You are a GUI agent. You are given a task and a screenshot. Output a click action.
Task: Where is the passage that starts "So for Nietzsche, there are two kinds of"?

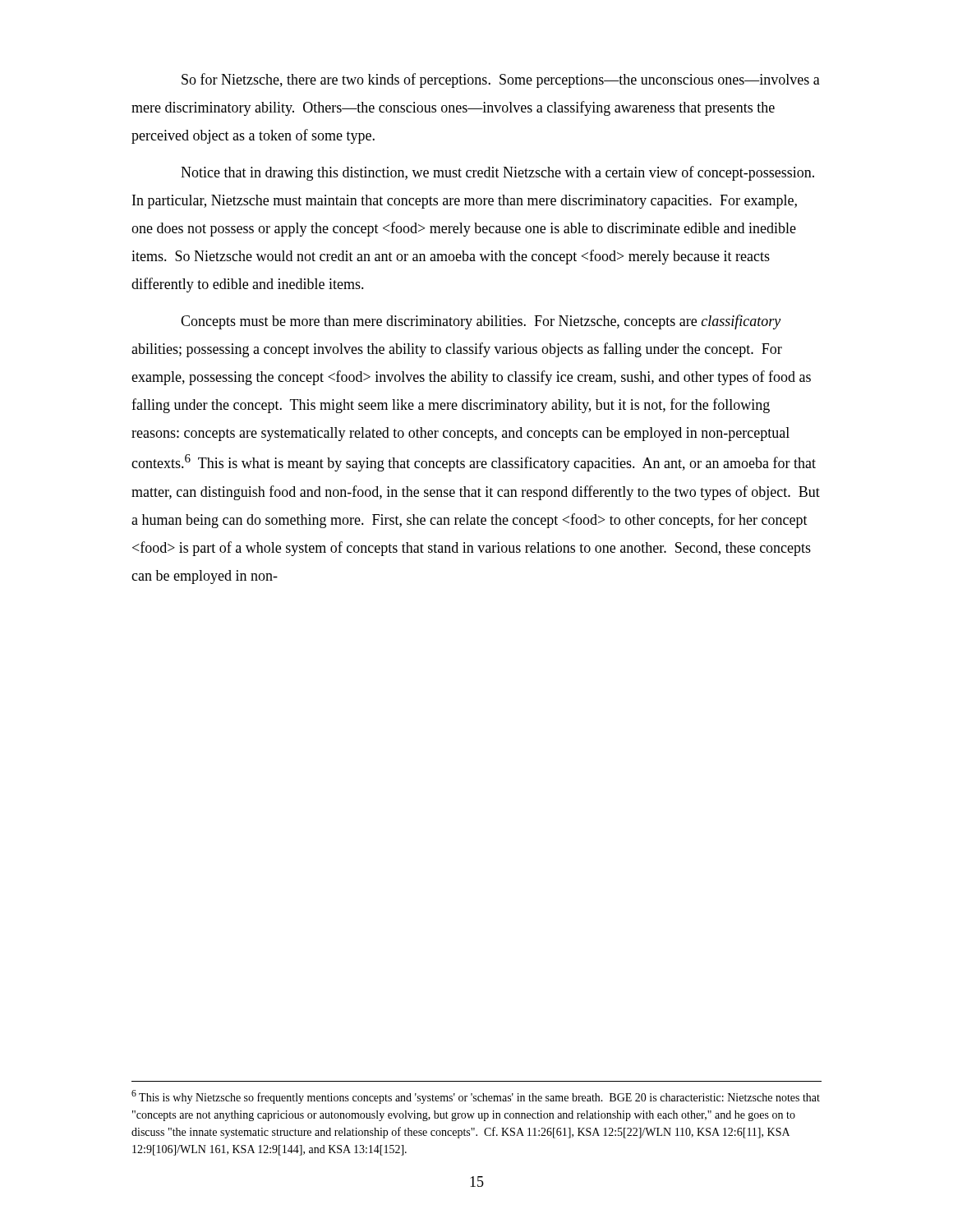476,108
